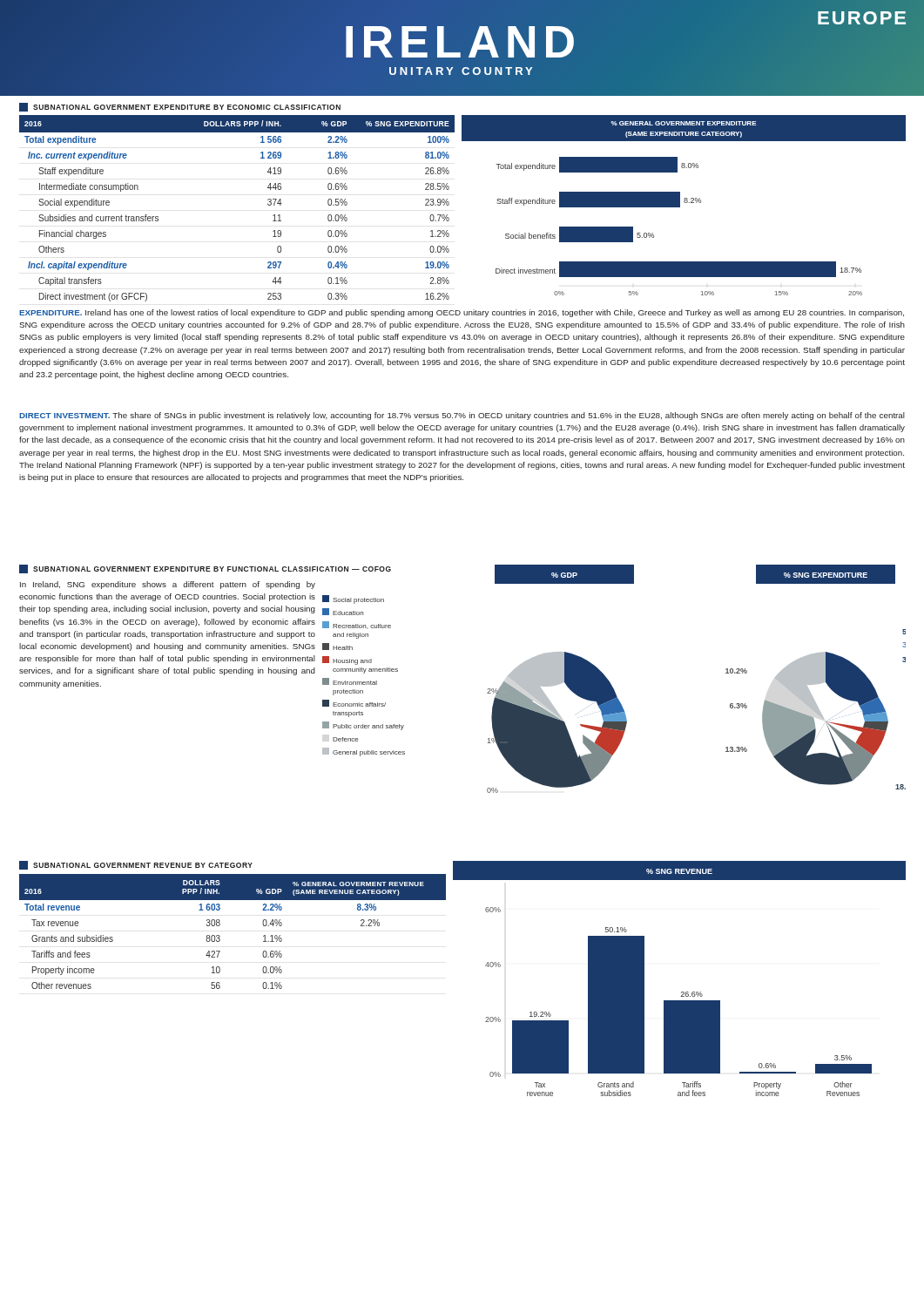Find the table that mentions "1 603"
924x1307 pixels.
(x=233, y=934)
